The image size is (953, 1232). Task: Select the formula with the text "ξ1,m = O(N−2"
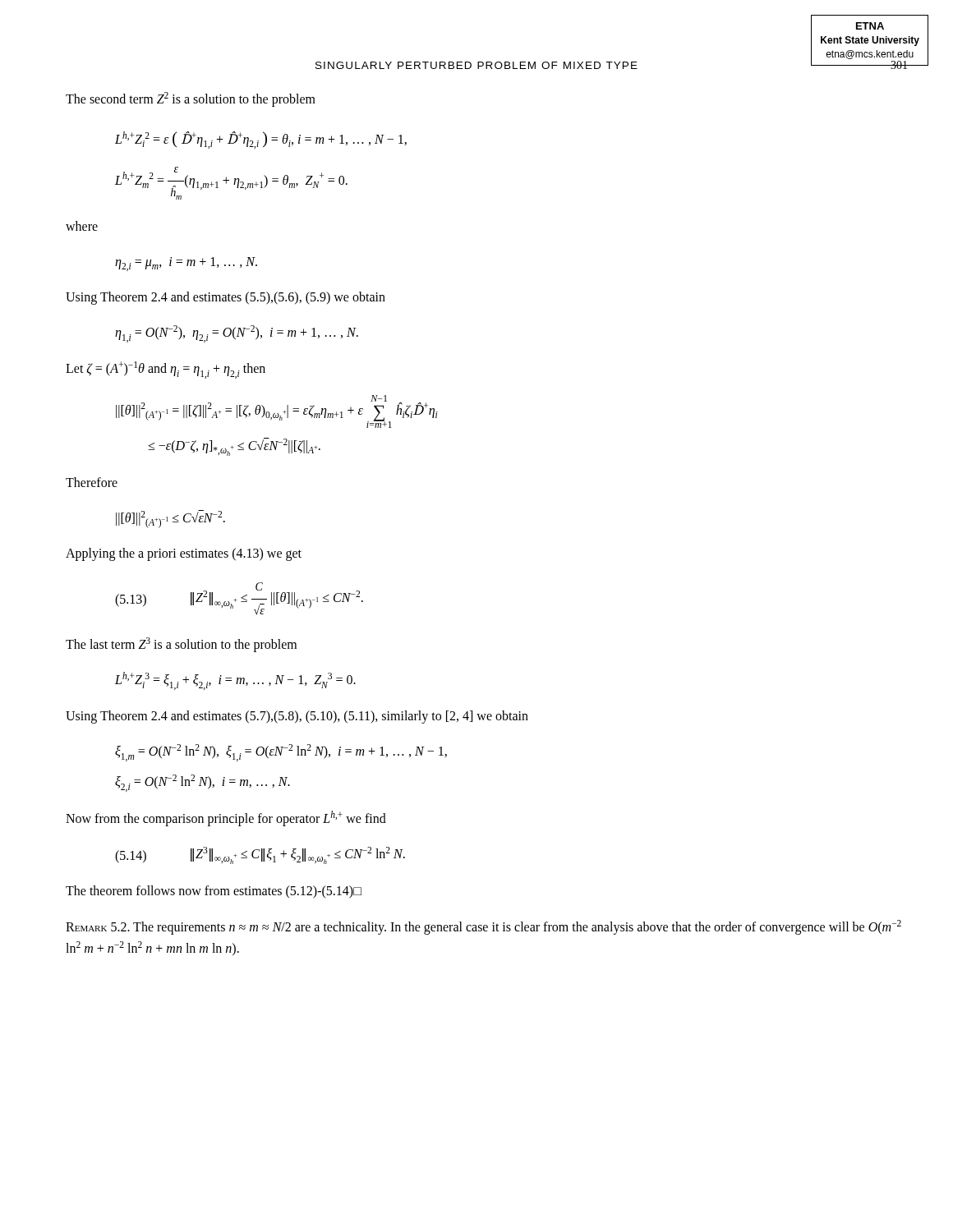(x=281, y=753)
